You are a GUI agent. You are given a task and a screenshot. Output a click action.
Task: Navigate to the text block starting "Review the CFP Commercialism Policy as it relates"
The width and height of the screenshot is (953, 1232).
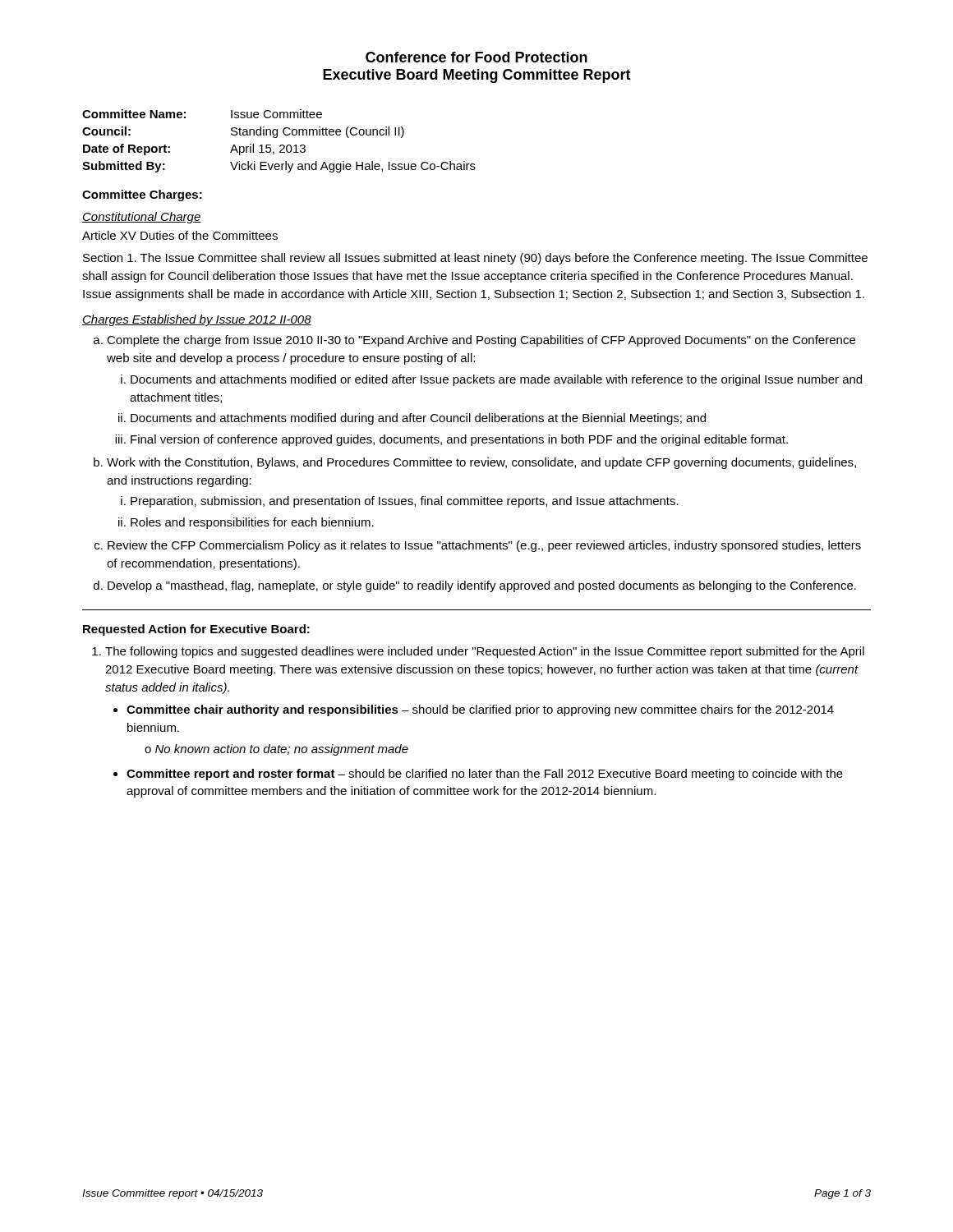click(x=484, y=554)
